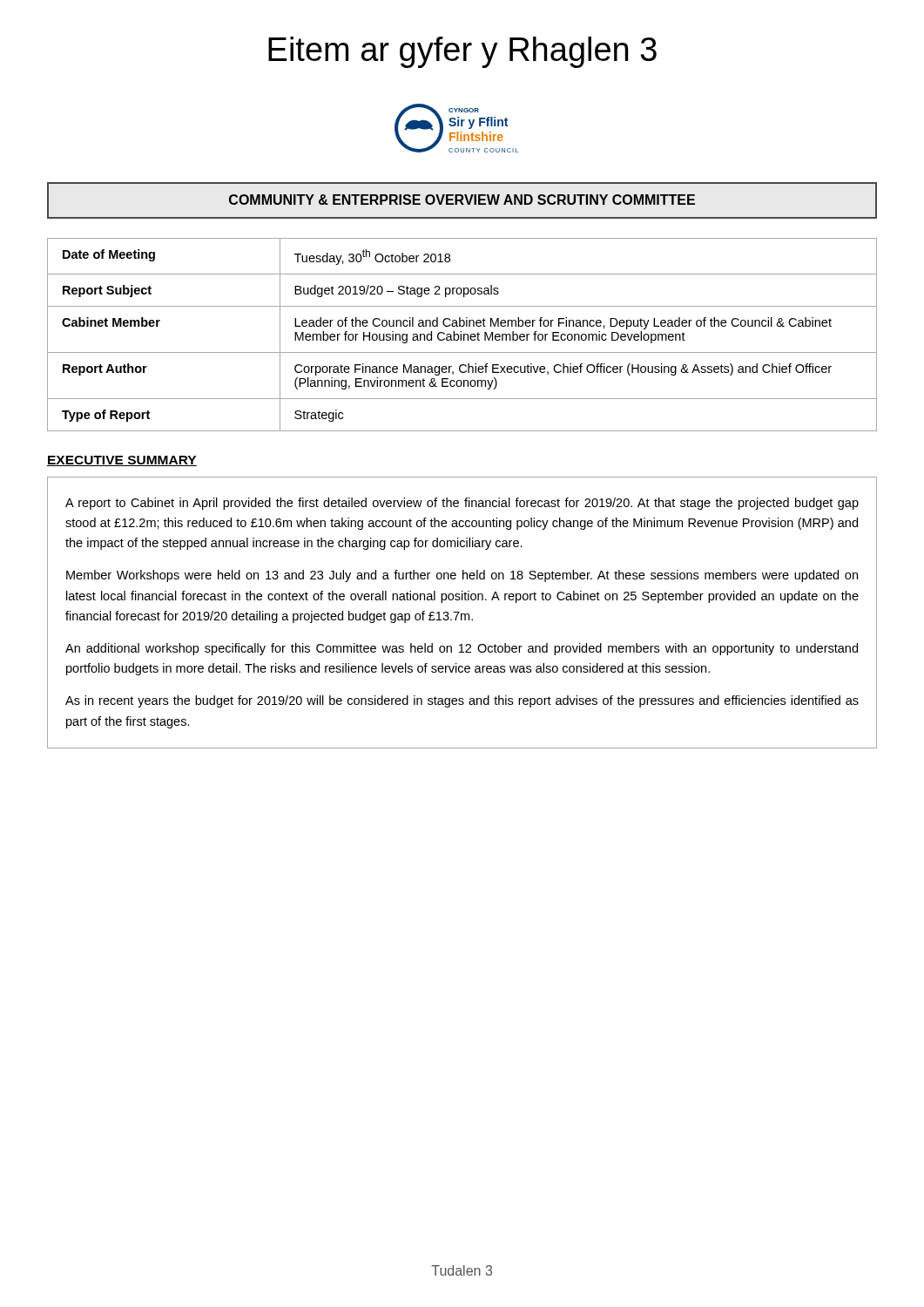This screenshot has height=1307, width=924.
Task: Find the passage starting "Member Workshops were held on 13"
Action: [462, 596]
